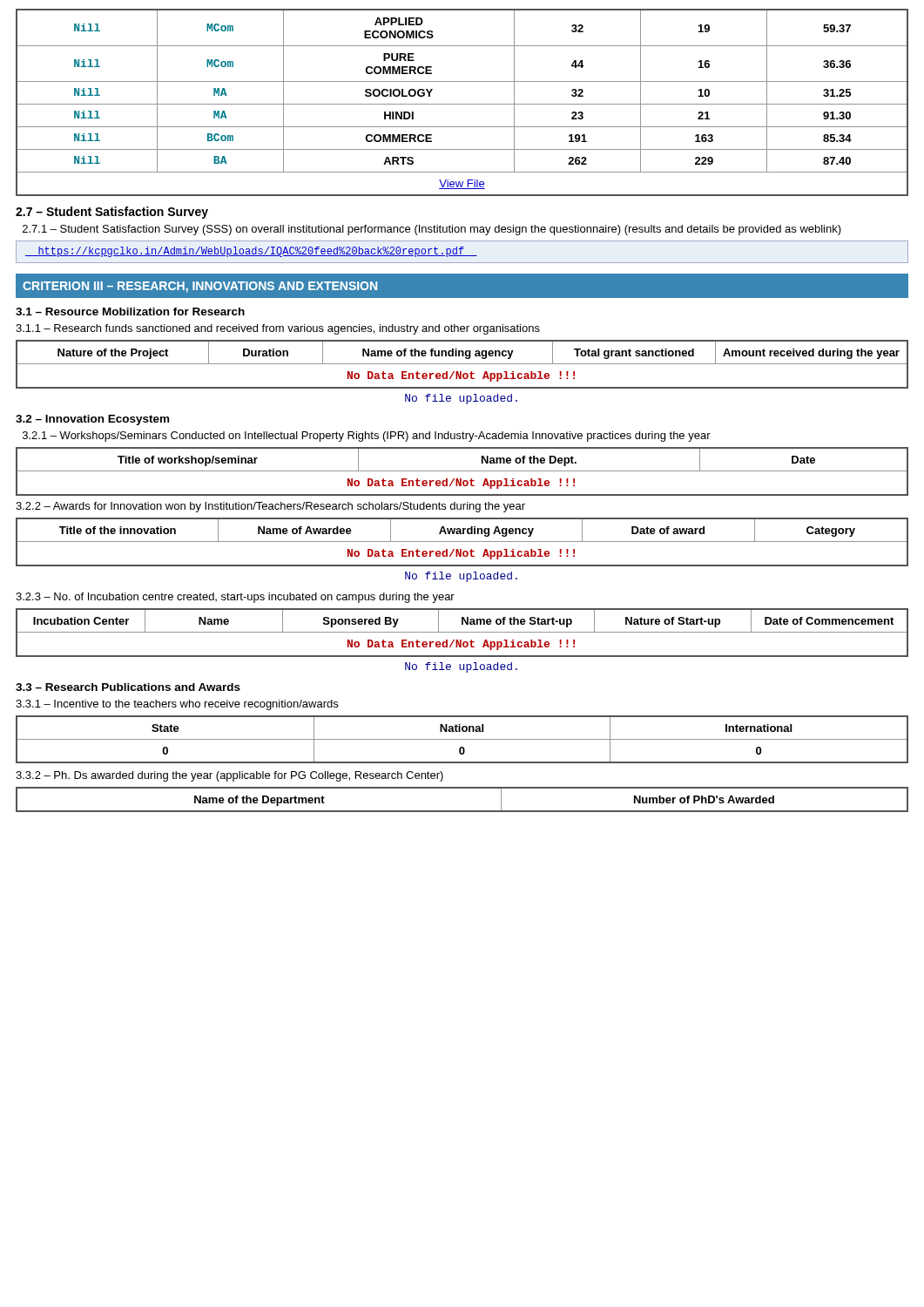The image size is (924, 1307).
Task: Locate the table with the text "State"
Action: point(462,739)
